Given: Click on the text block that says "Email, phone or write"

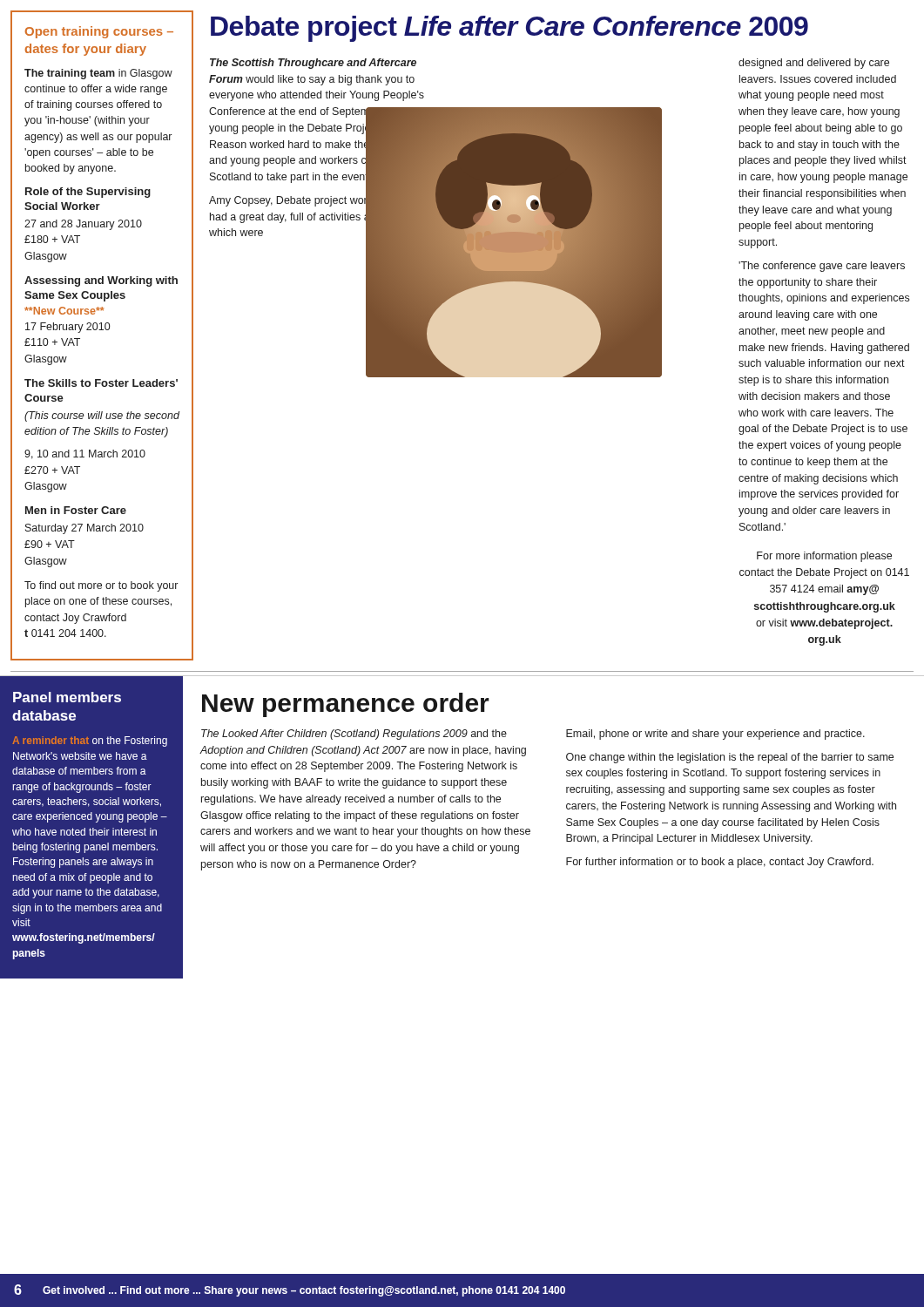Looking at the screenshot, I should (738, 798).
